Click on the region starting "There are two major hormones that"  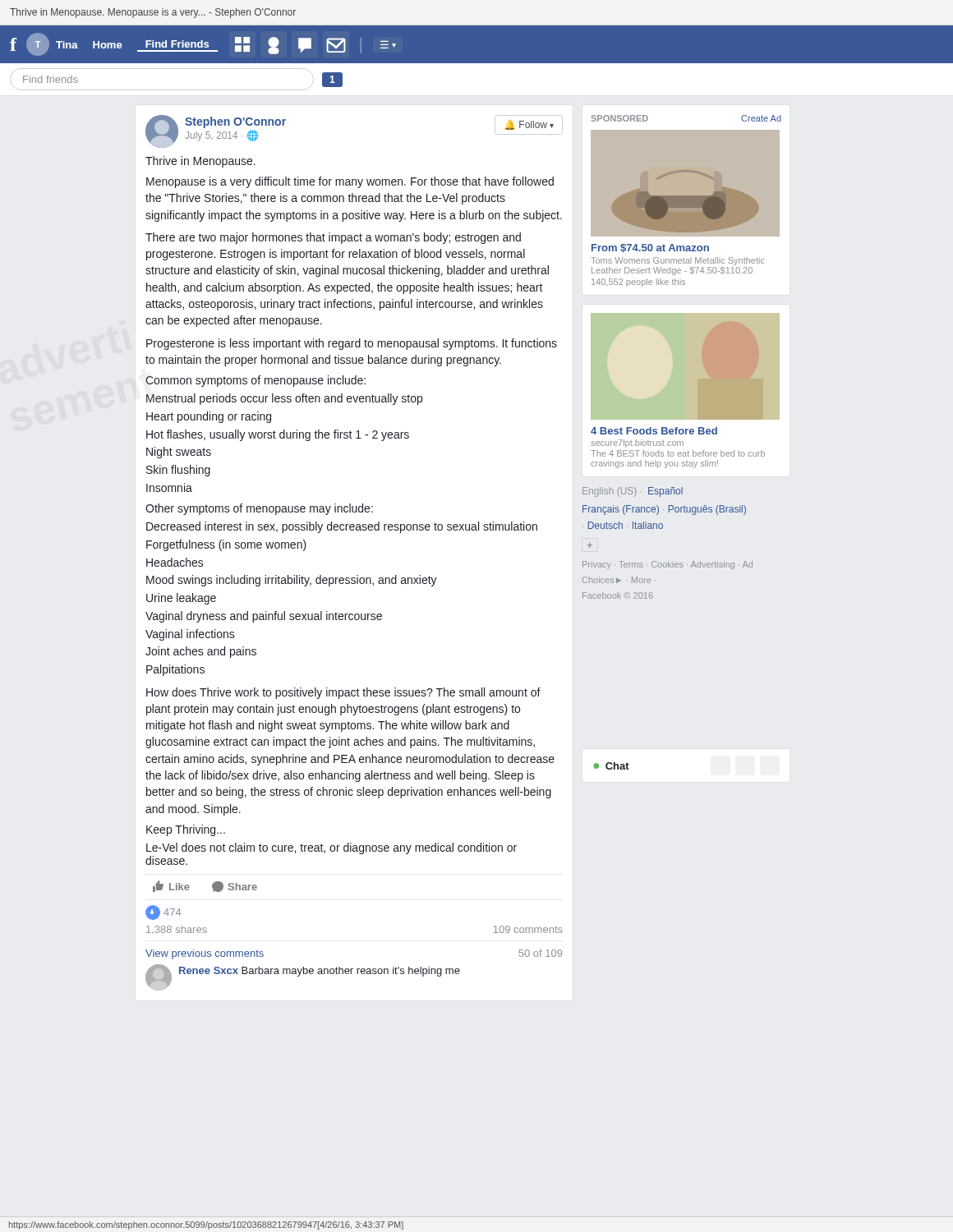click(347, 279)
